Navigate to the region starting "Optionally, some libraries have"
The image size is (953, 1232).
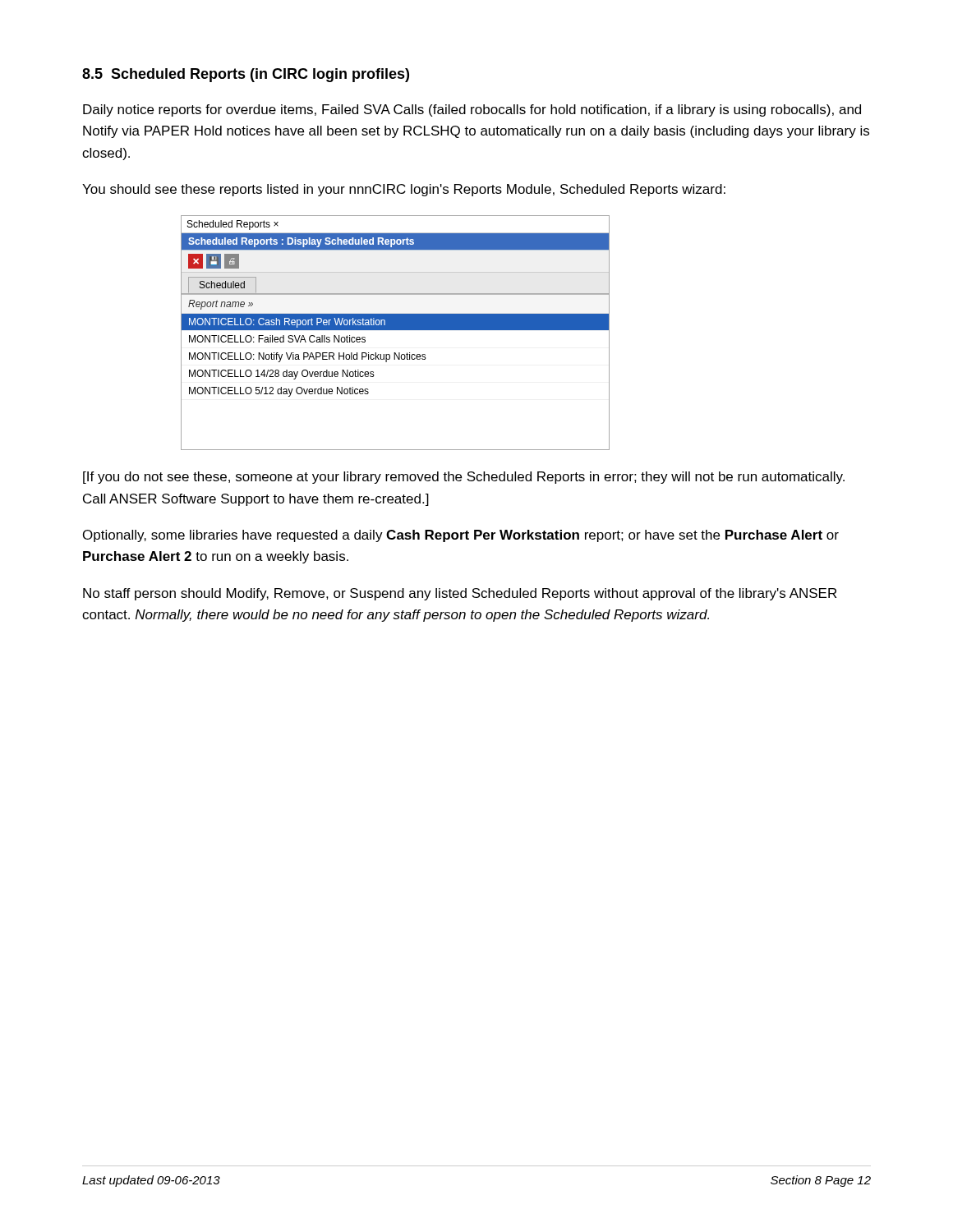(460, 546)
